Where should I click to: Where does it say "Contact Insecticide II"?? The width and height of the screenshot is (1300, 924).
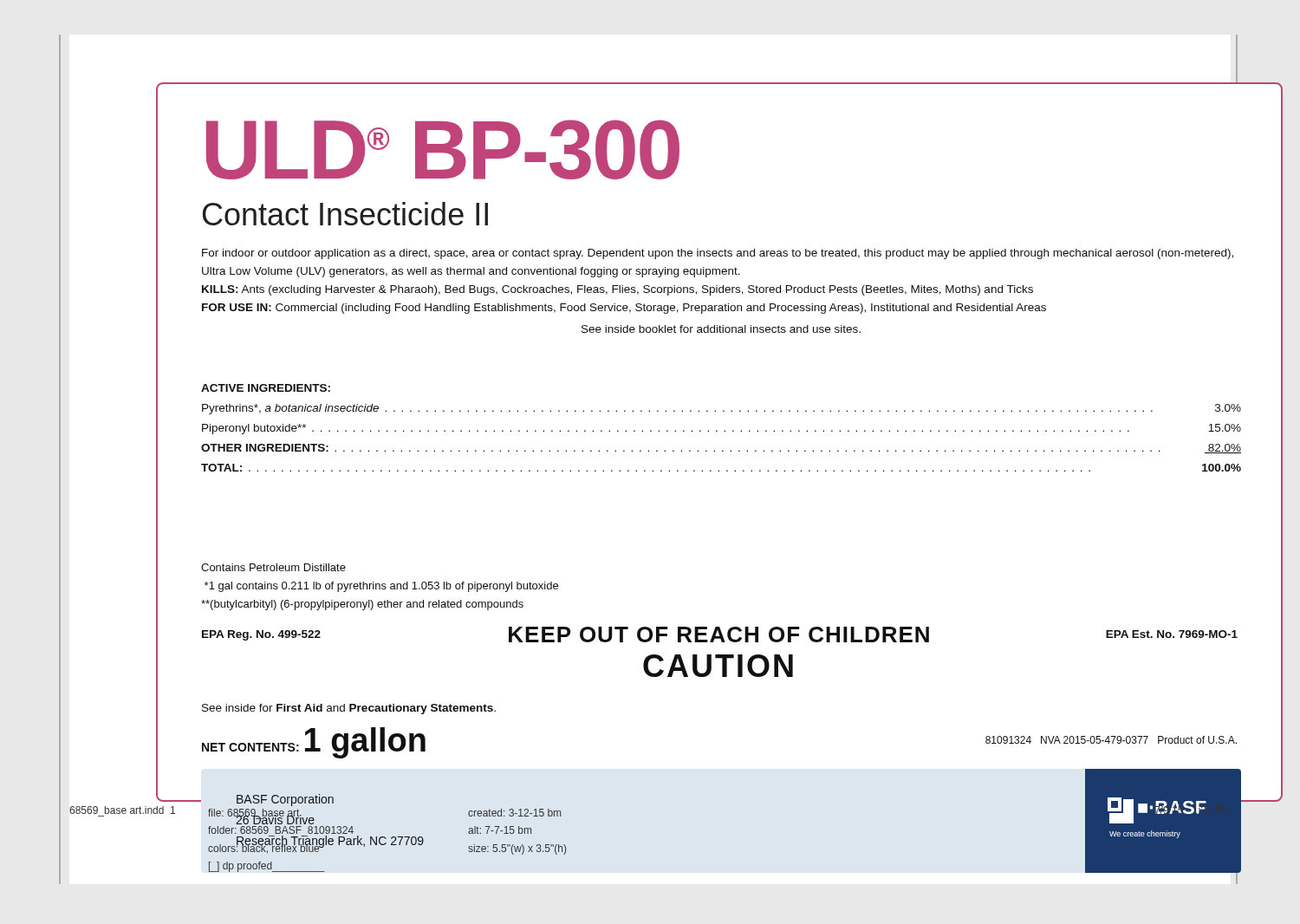tap(346, 215)
